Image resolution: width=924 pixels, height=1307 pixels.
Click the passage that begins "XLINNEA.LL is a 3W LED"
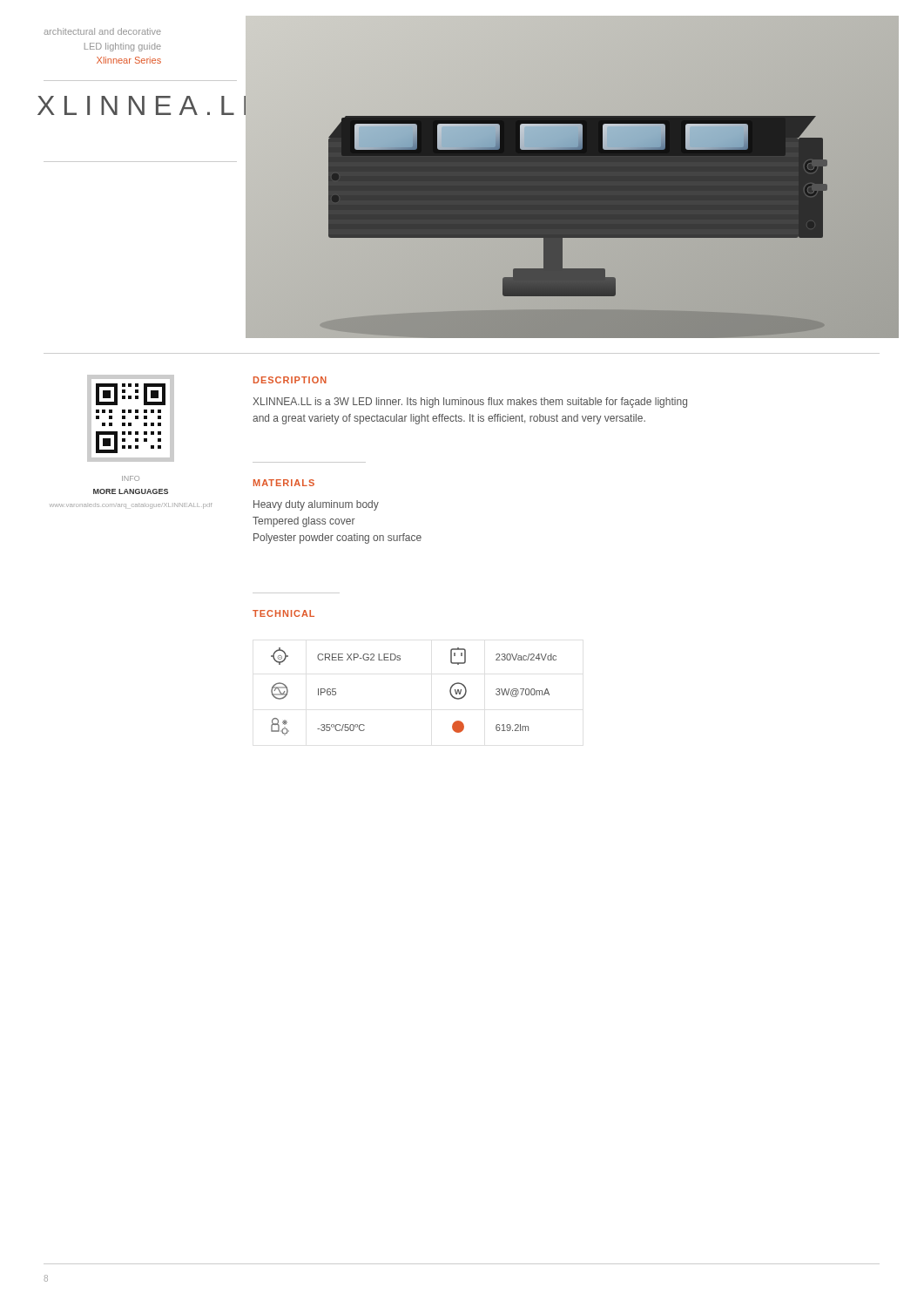[x=470, y=410]
